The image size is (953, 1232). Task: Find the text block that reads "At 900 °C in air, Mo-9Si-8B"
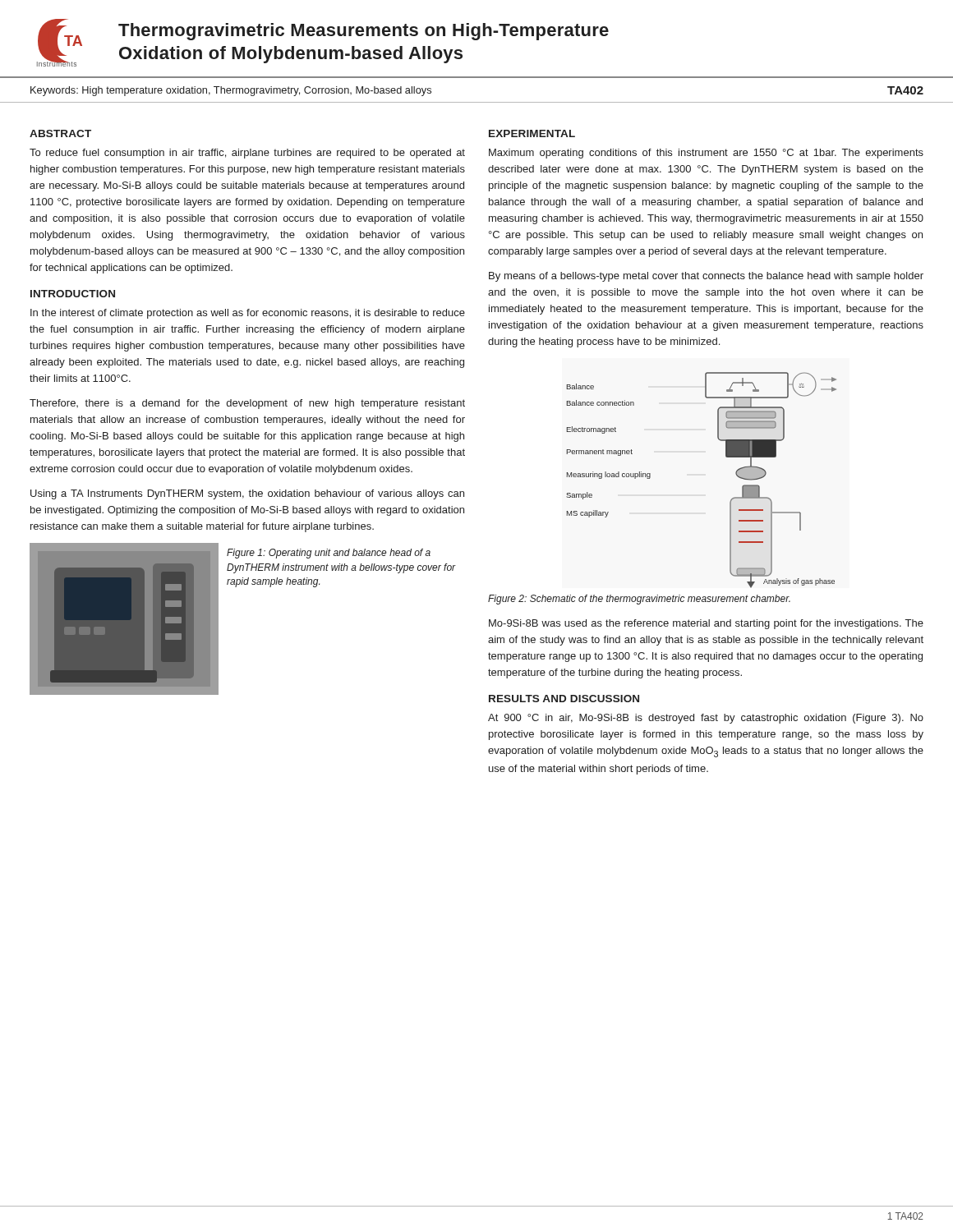pos(706,743)
